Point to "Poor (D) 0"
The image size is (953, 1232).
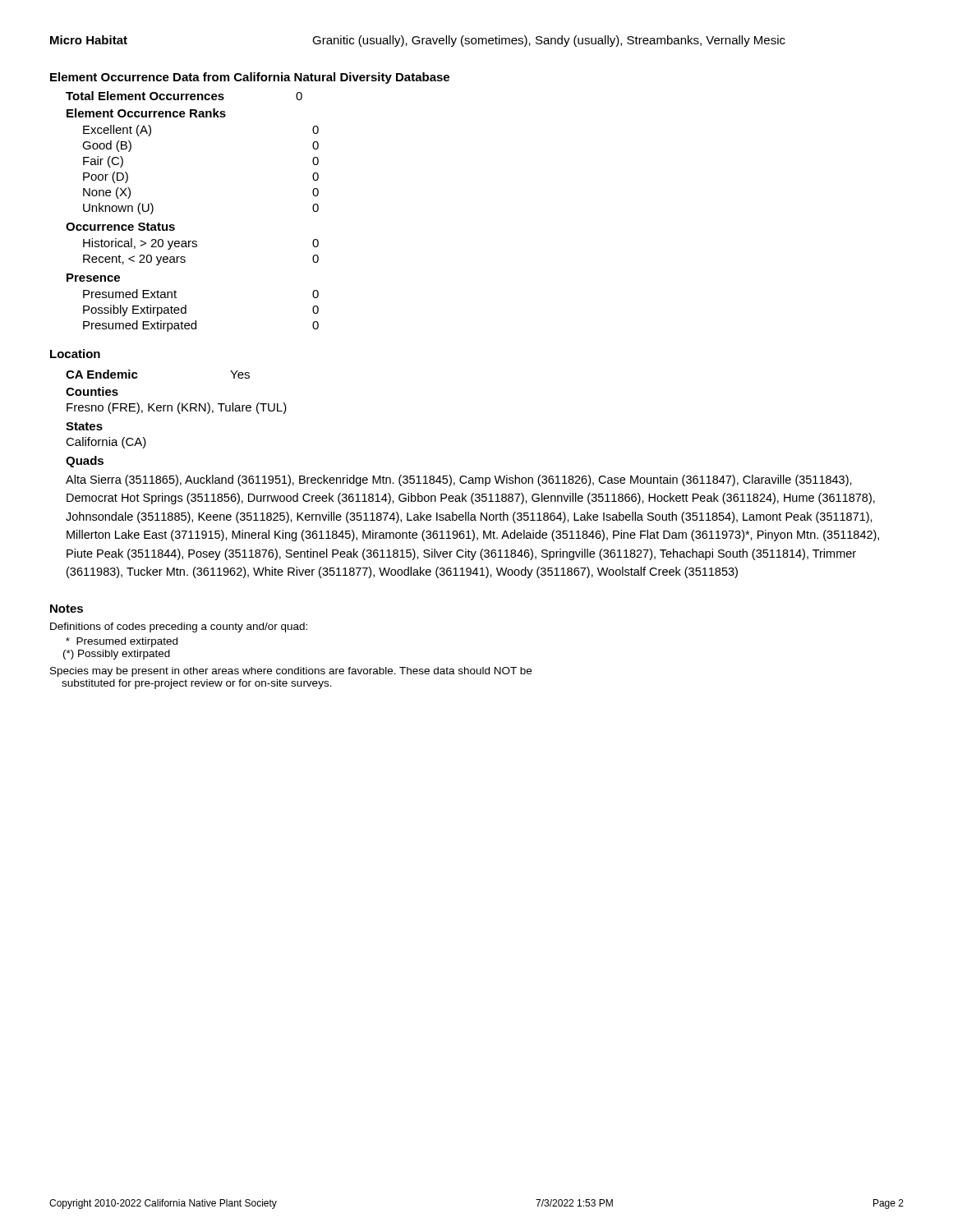106,177
